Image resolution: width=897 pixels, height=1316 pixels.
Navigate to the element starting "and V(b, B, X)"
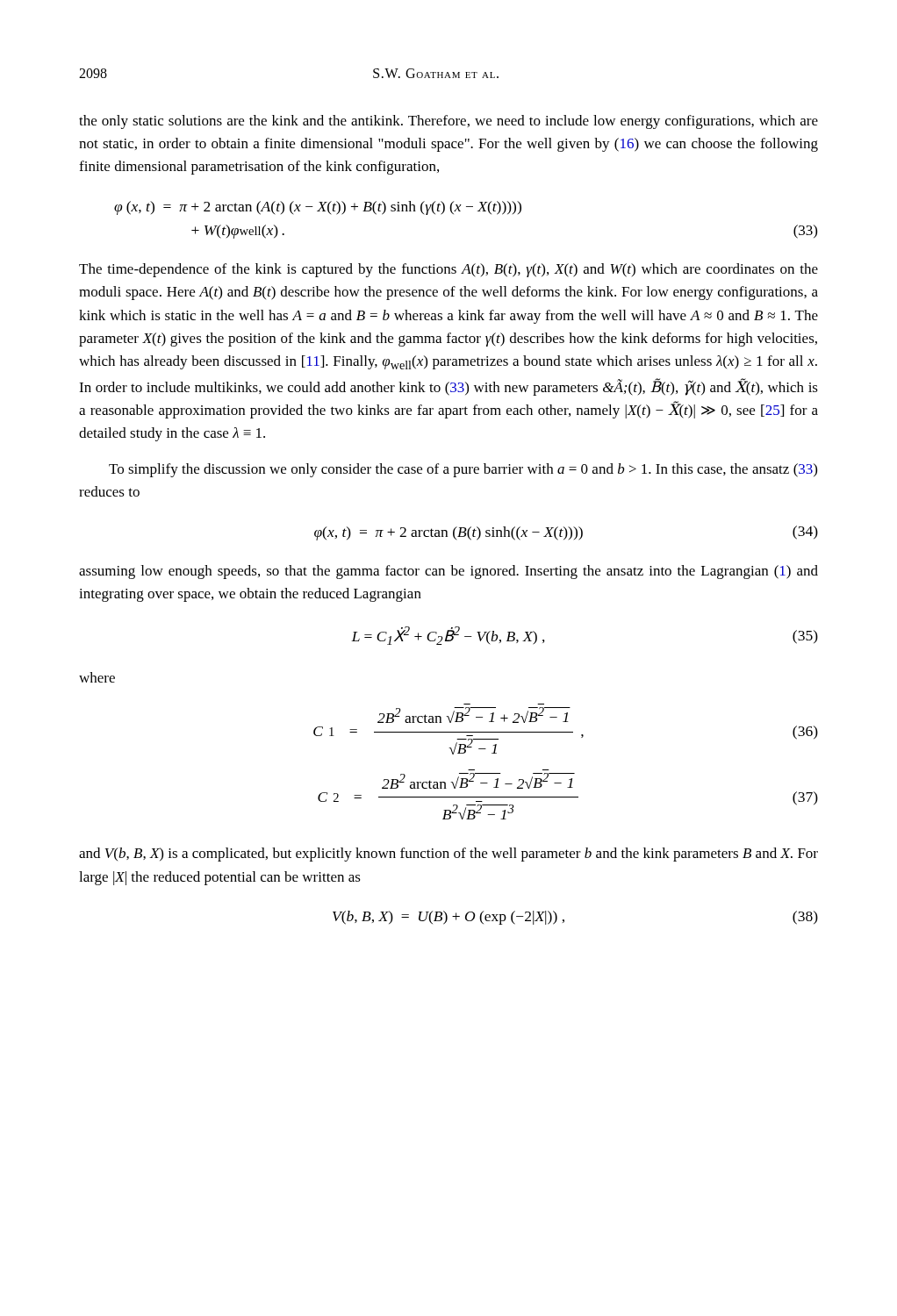pyautogui.click(x=448, y=866)
